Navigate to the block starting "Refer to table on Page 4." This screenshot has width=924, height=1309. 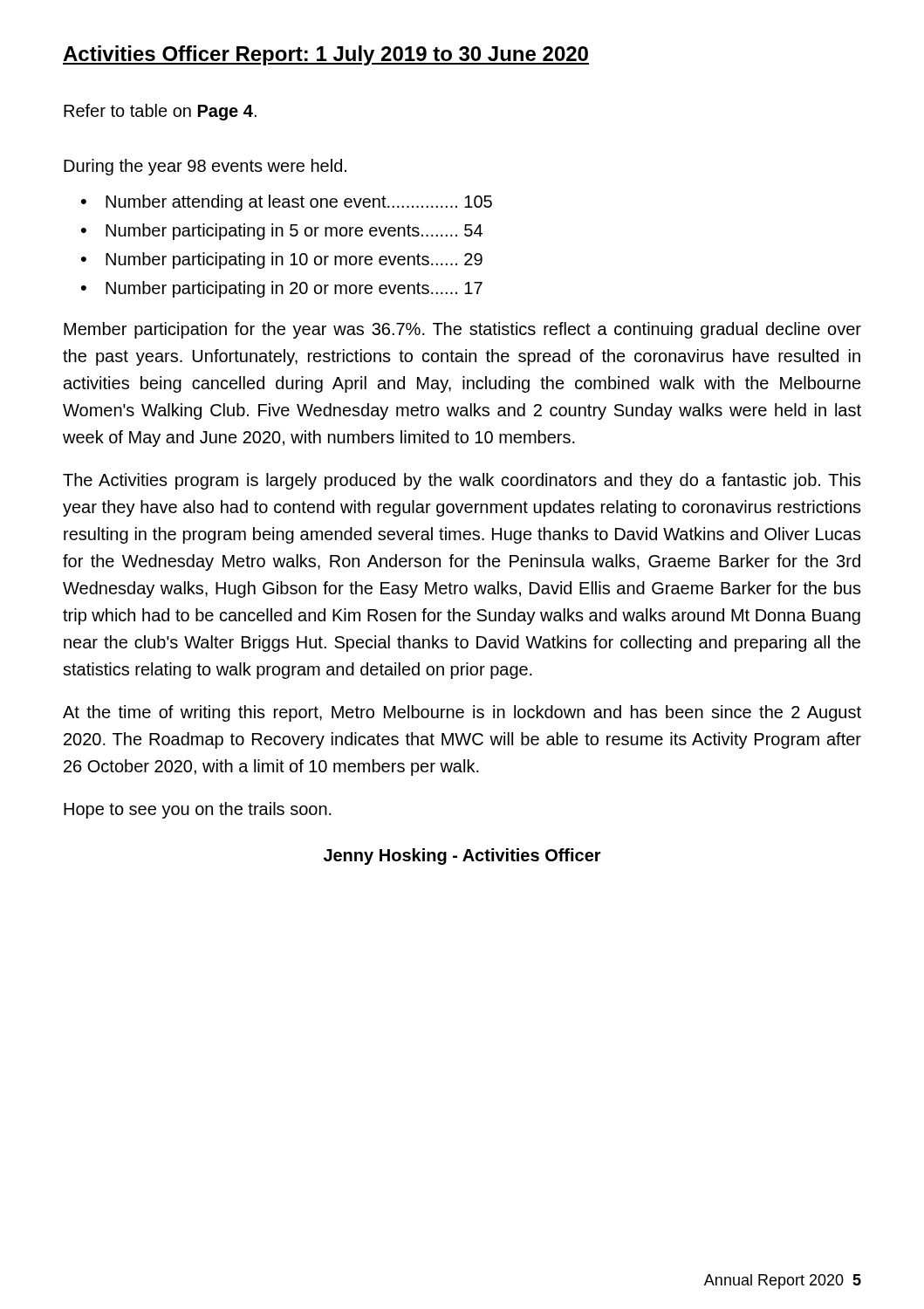pyautogui.click(x=160, y=111)
